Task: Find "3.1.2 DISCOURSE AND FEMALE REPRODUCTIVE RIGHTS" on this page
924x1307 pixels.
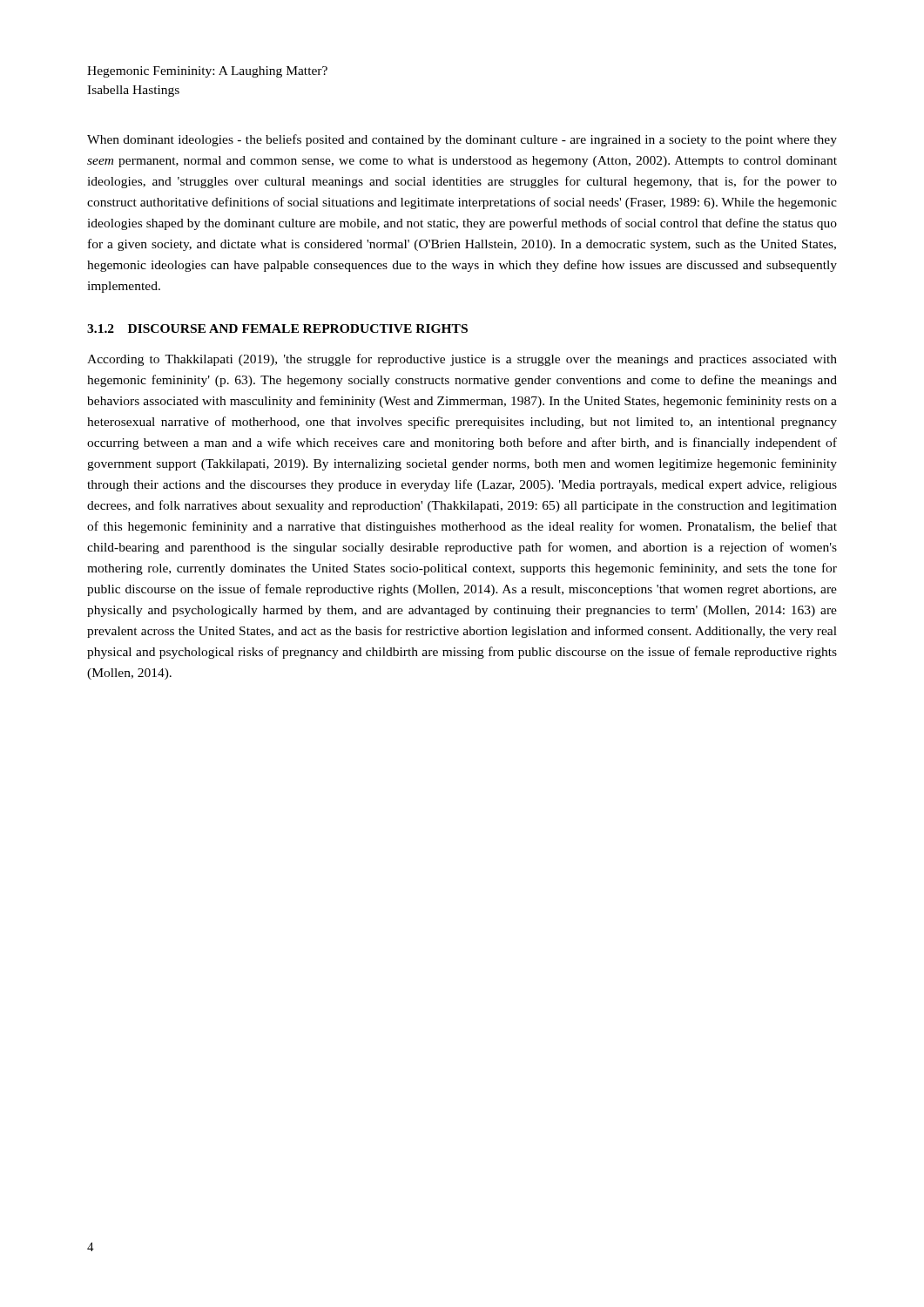Action: (x=278, y=328)
